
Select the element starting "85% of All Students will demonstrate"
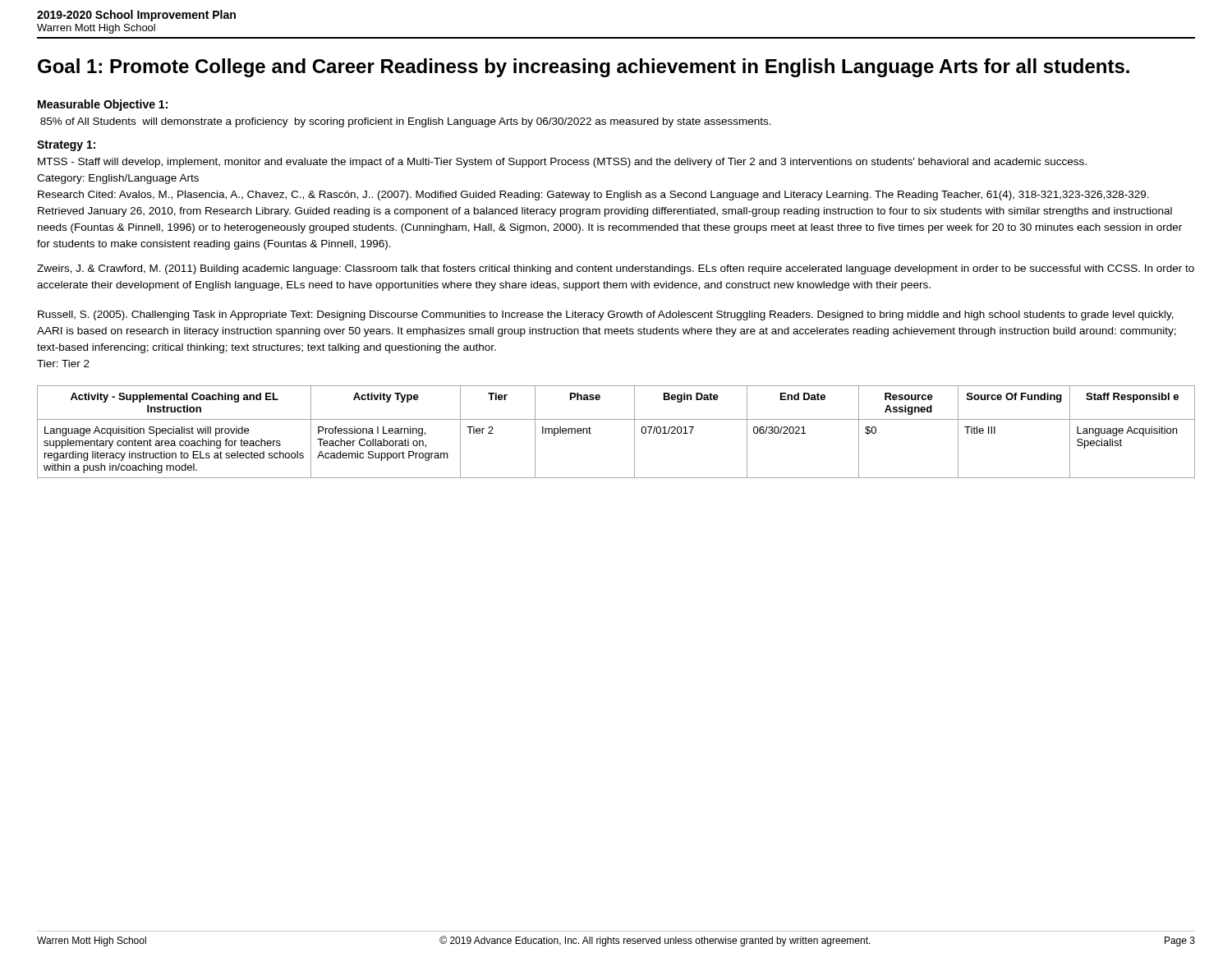click(x=404, y=122)
